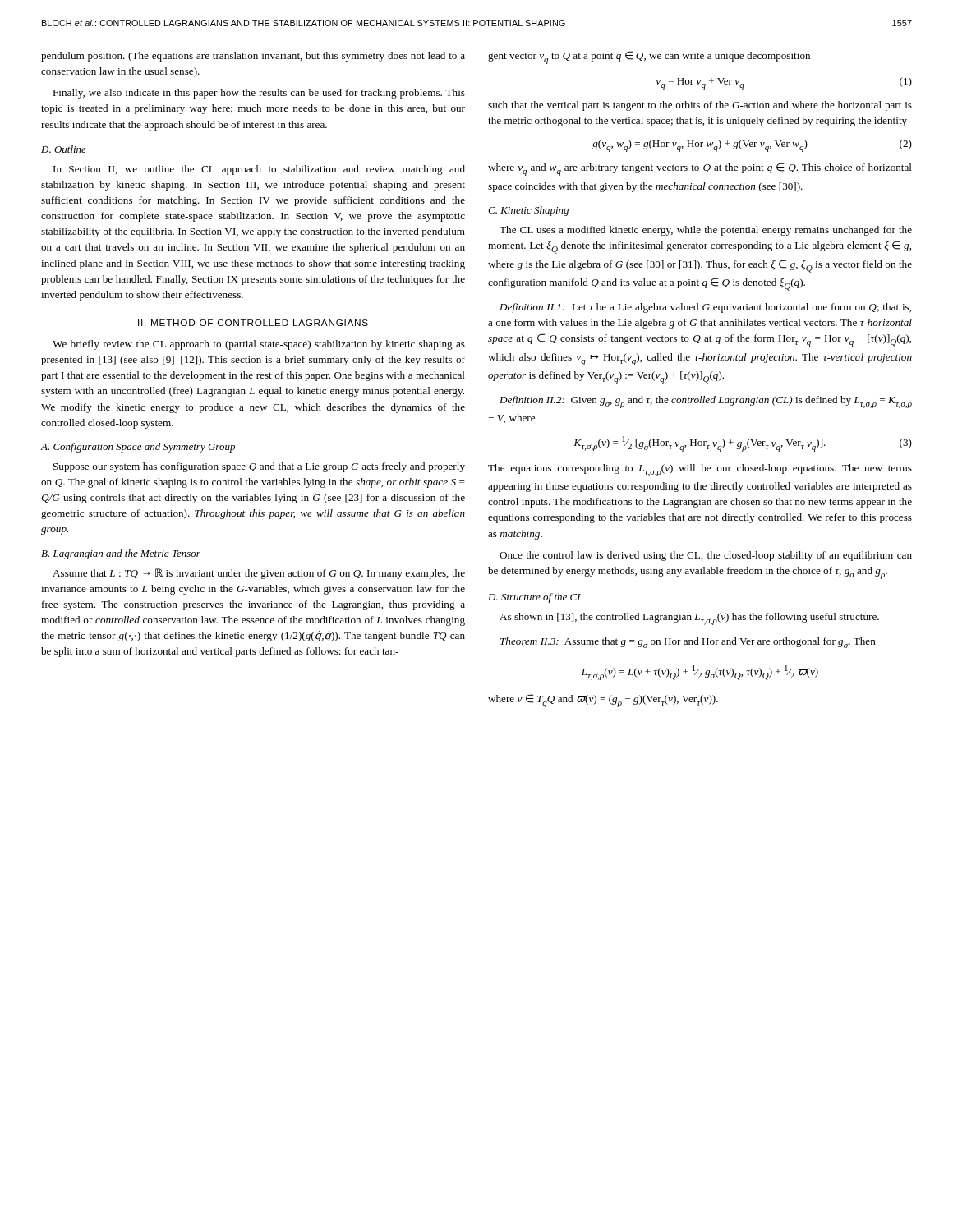Select the text block containing "where v ∈ TqQ and ϖ(v) = (gρ"
Viewport: 953px width, 1232px height.
pos(700,700)
